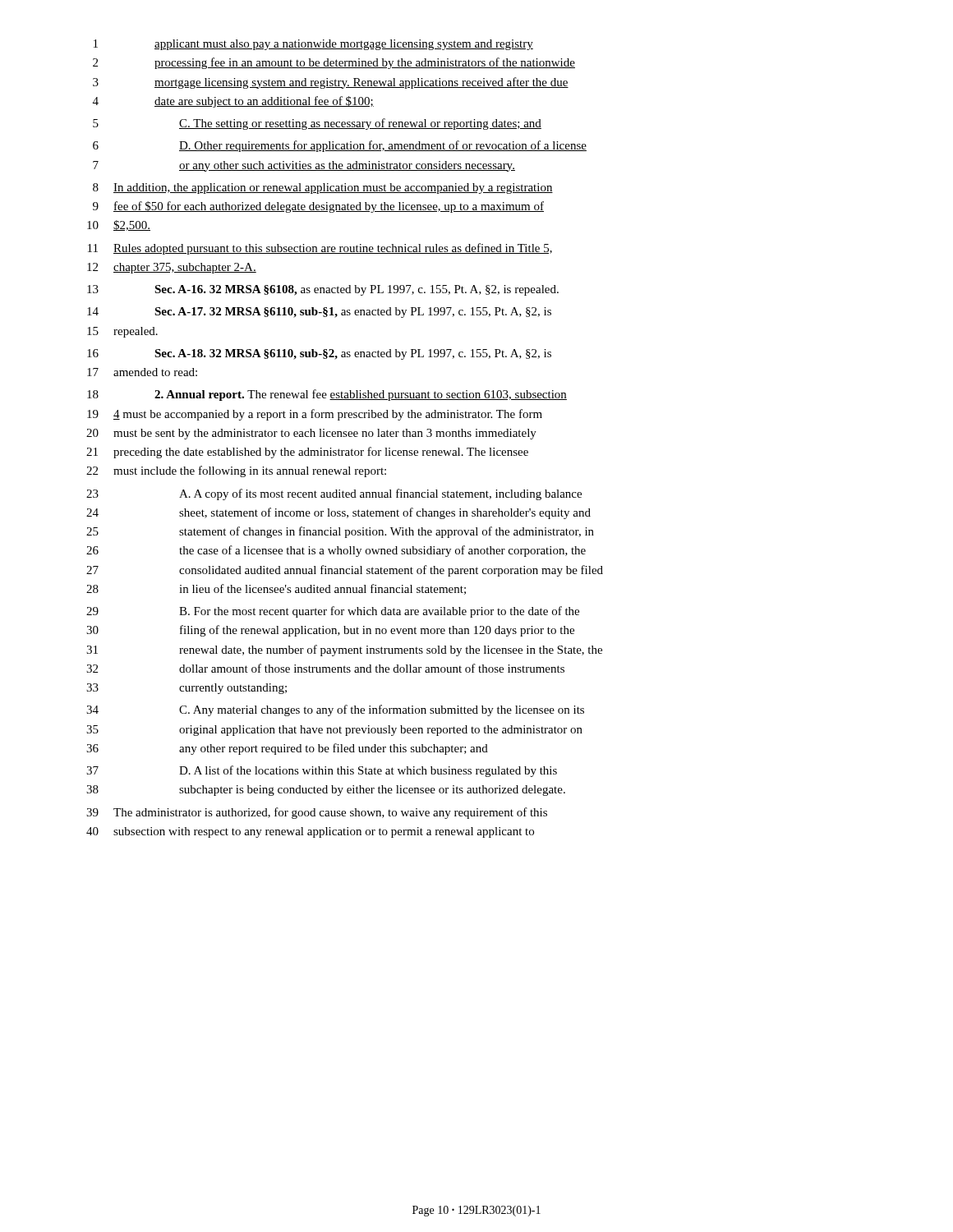Screen dimensions: 1232x953
Task: Locate the text block containing "13 Sec. A-16. 32 MRSA"
Action: pos(476,290)
